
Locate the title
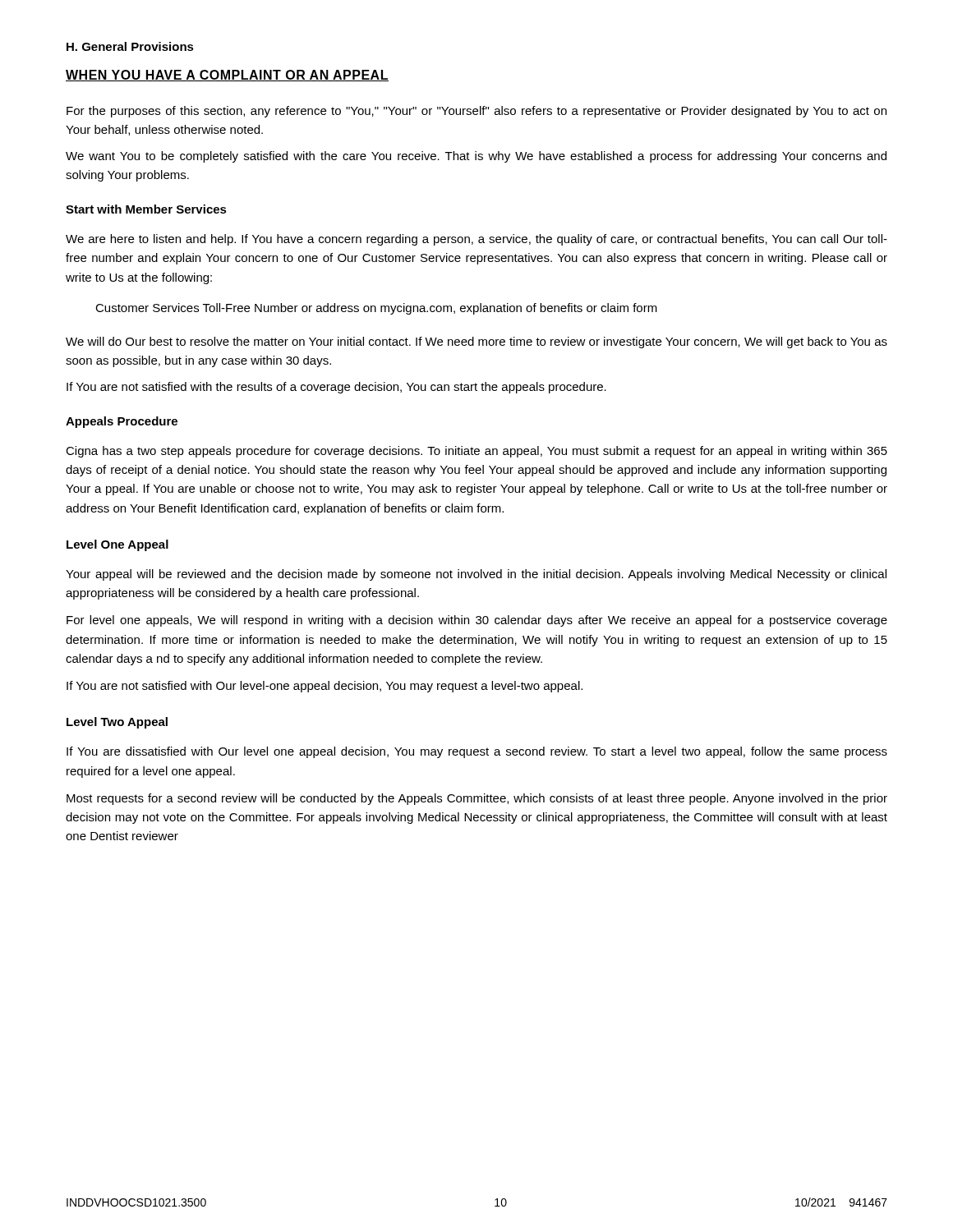[227, 75]
